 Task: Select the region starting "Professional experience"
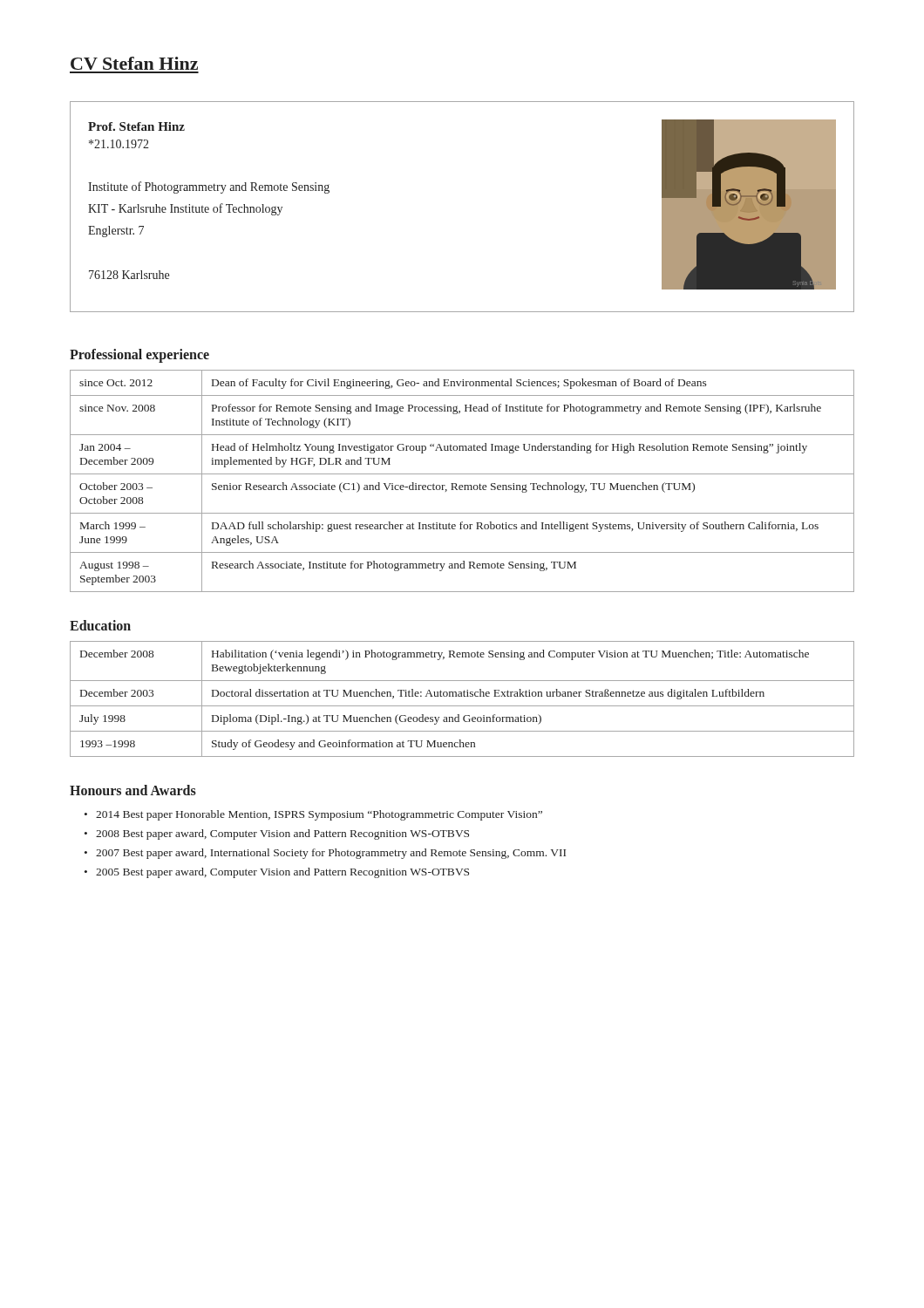coord(140,354)
